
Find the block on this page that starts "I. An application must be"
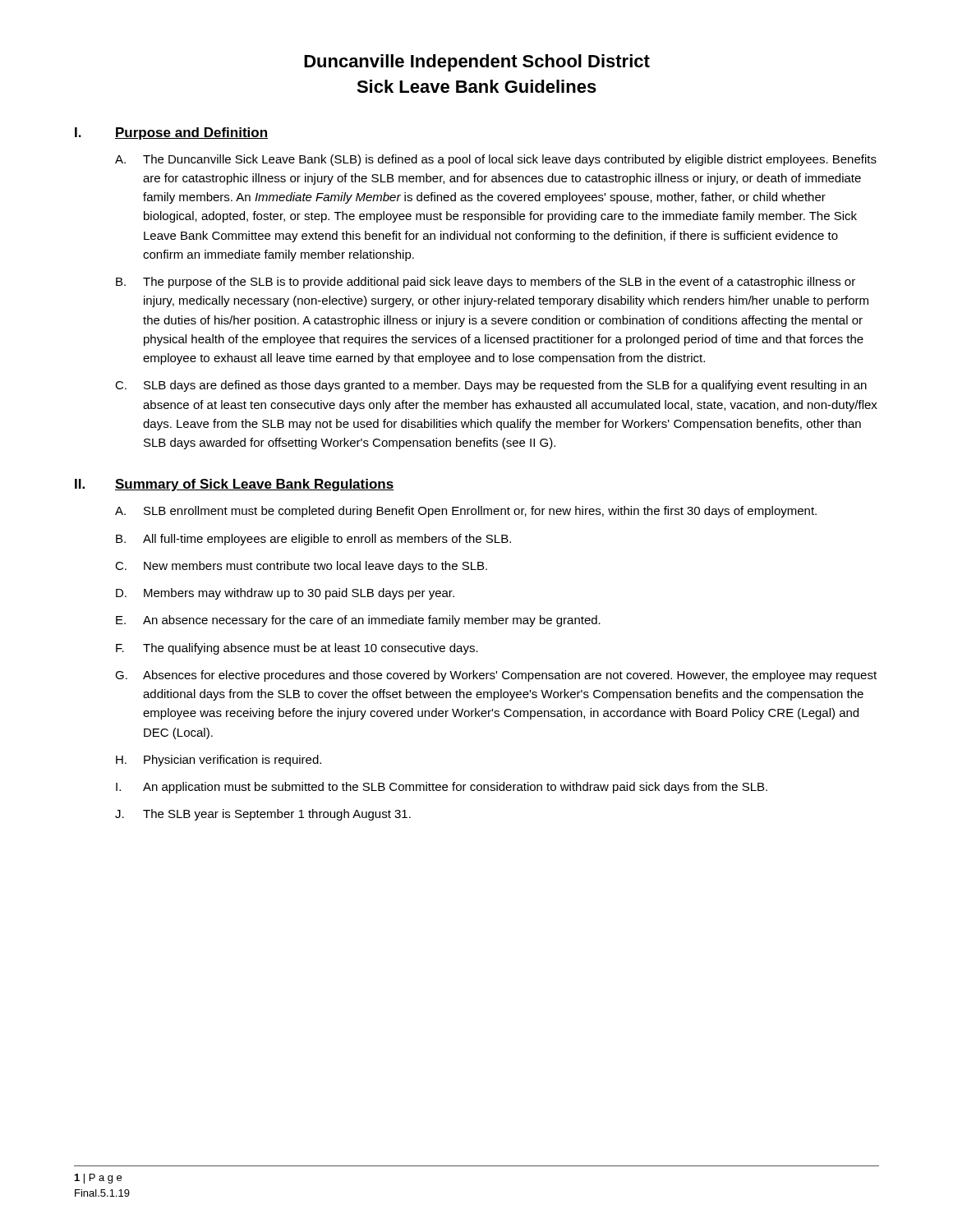(497, 787)
